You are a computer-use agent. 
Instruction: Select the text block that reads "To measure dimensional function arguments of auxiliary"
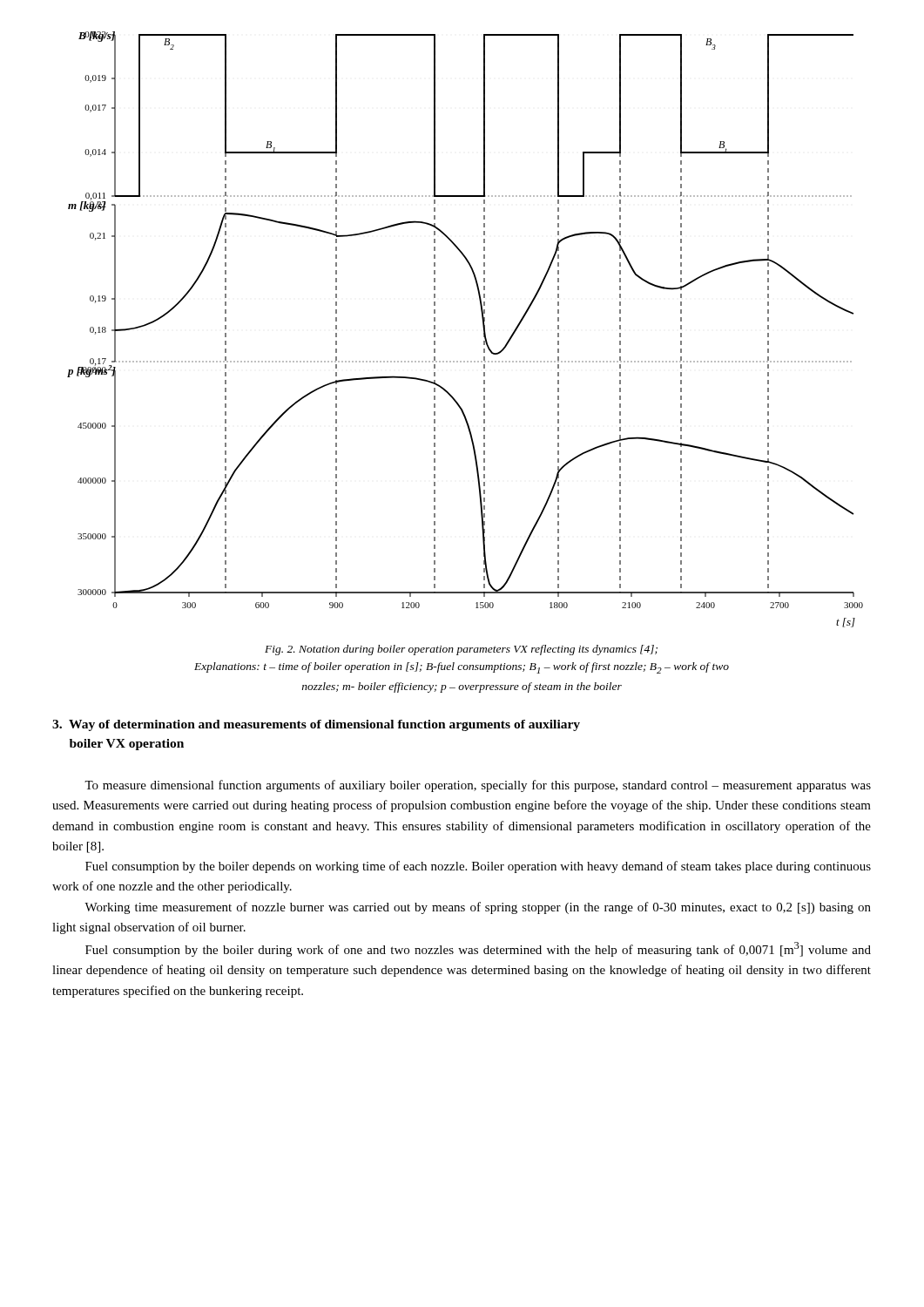pyautogui.click(x=478, y=786)
